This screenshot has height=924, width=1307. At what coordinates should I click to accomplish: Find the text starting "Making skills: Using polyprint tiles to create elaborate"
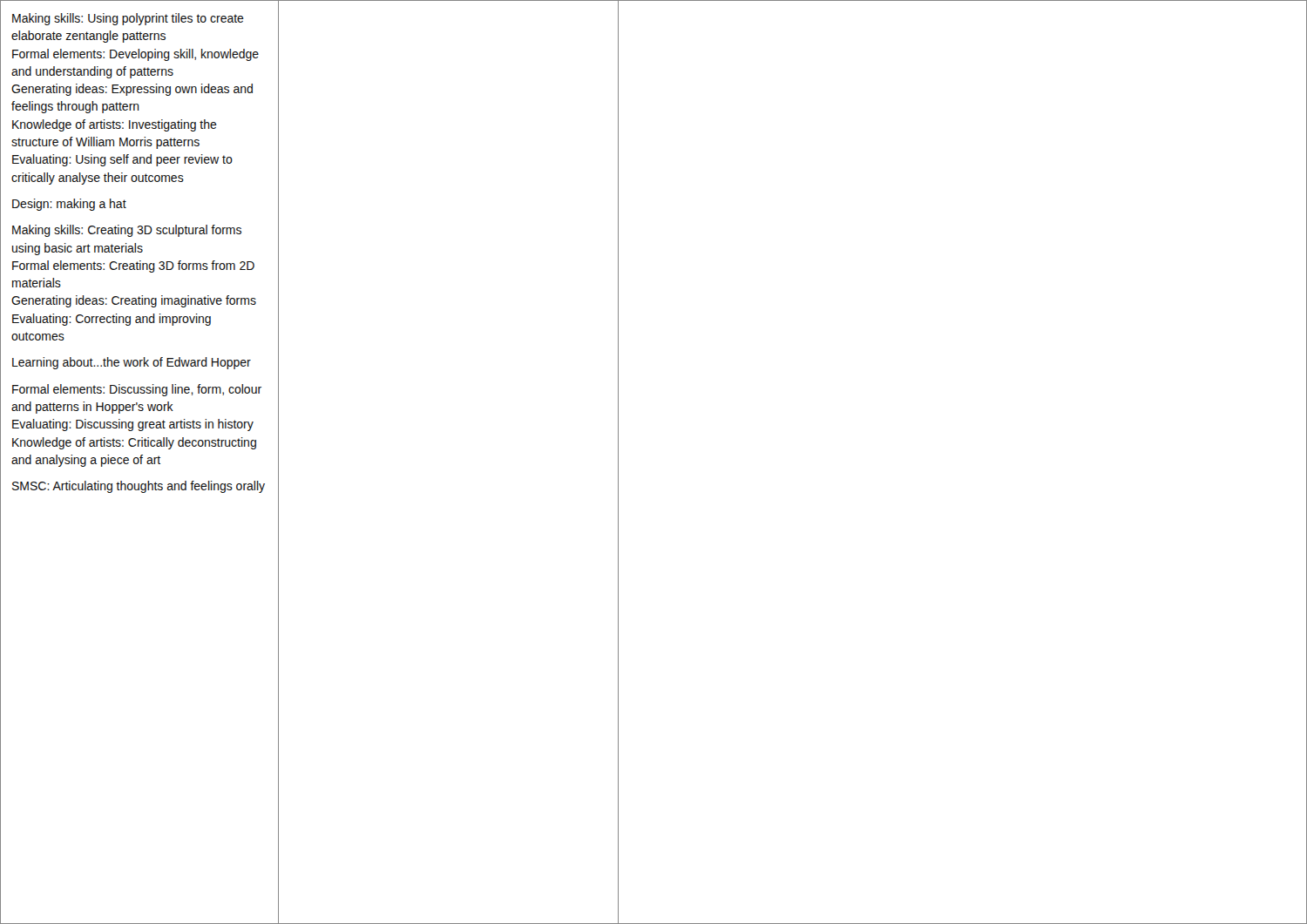(139, 252)
